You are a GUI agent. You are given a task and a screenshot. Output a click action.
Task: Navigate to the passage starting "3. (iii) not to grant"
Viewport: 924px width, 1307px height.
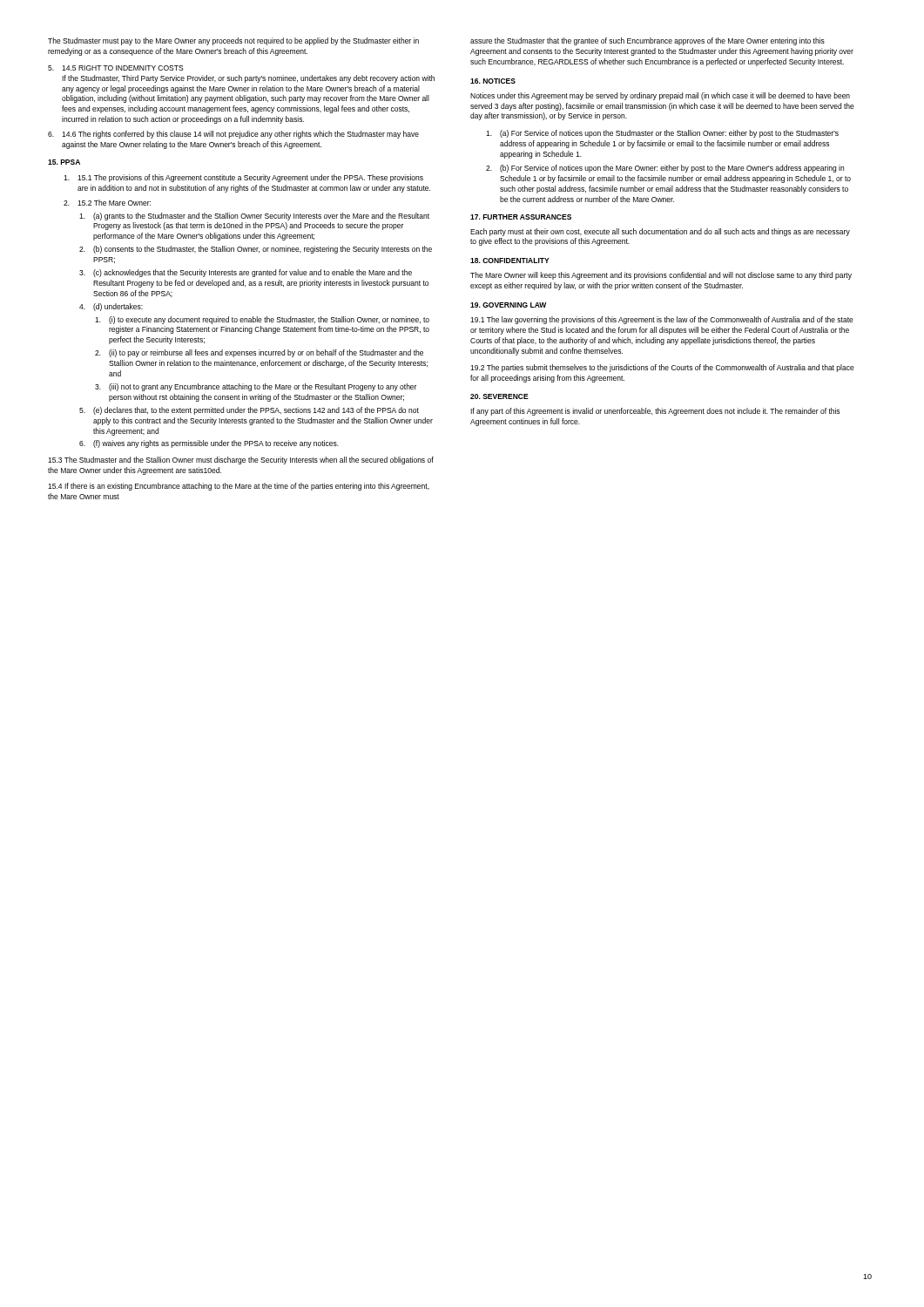265,393
